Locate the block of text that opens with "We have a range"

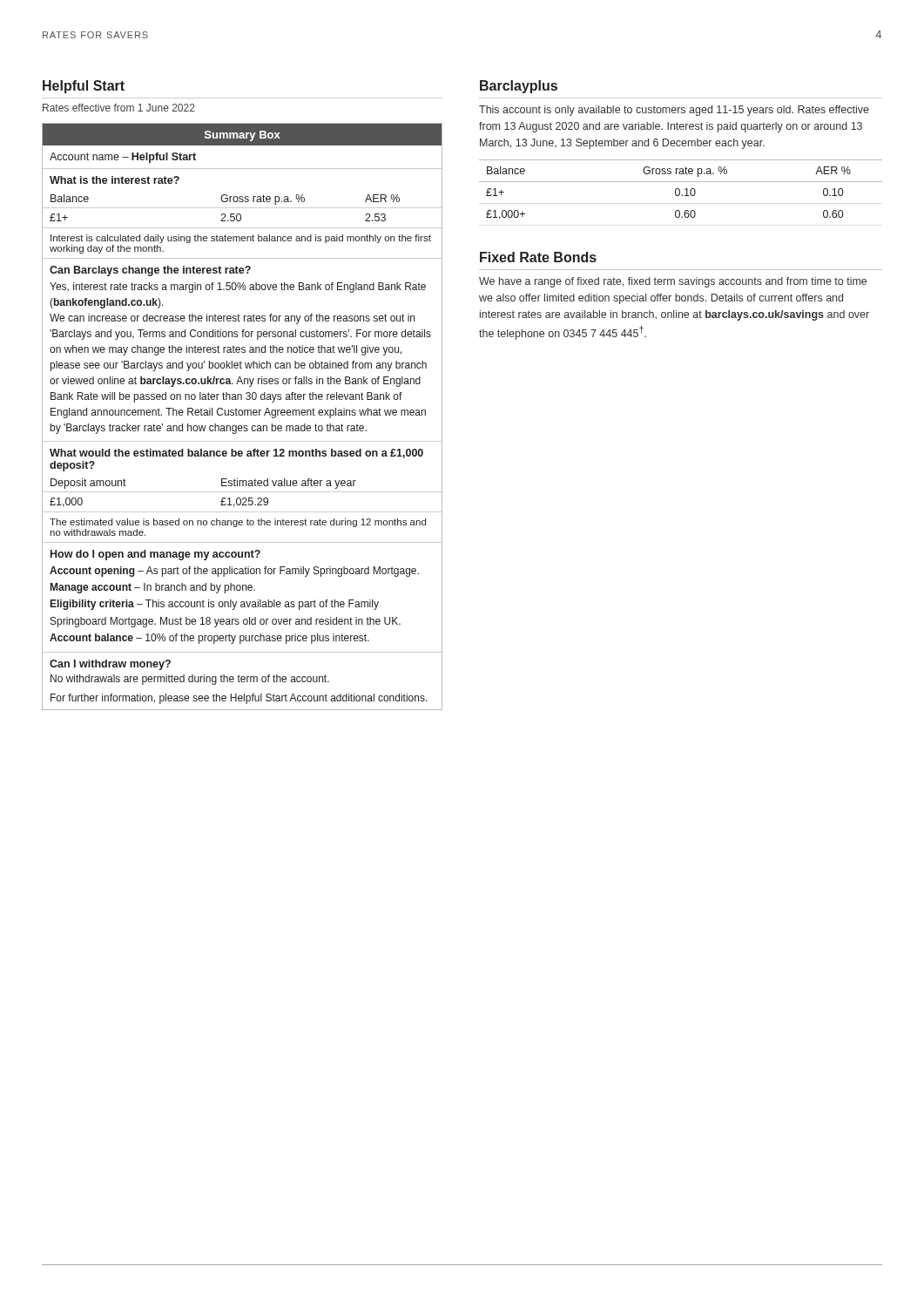click(681, 308)
